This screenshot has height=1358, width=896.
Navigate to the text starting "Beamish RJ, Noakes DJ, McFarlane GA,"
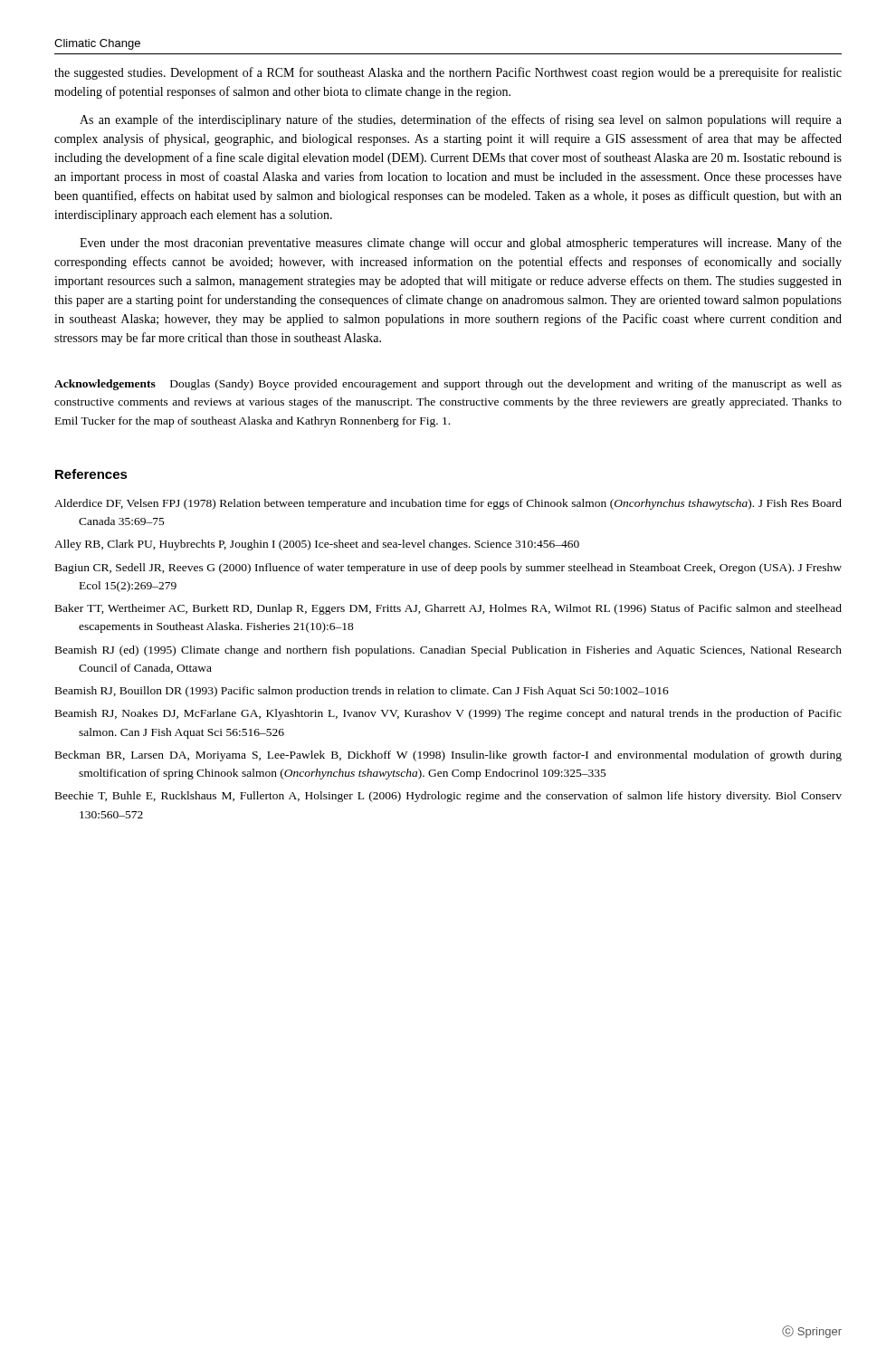[448, 722]
